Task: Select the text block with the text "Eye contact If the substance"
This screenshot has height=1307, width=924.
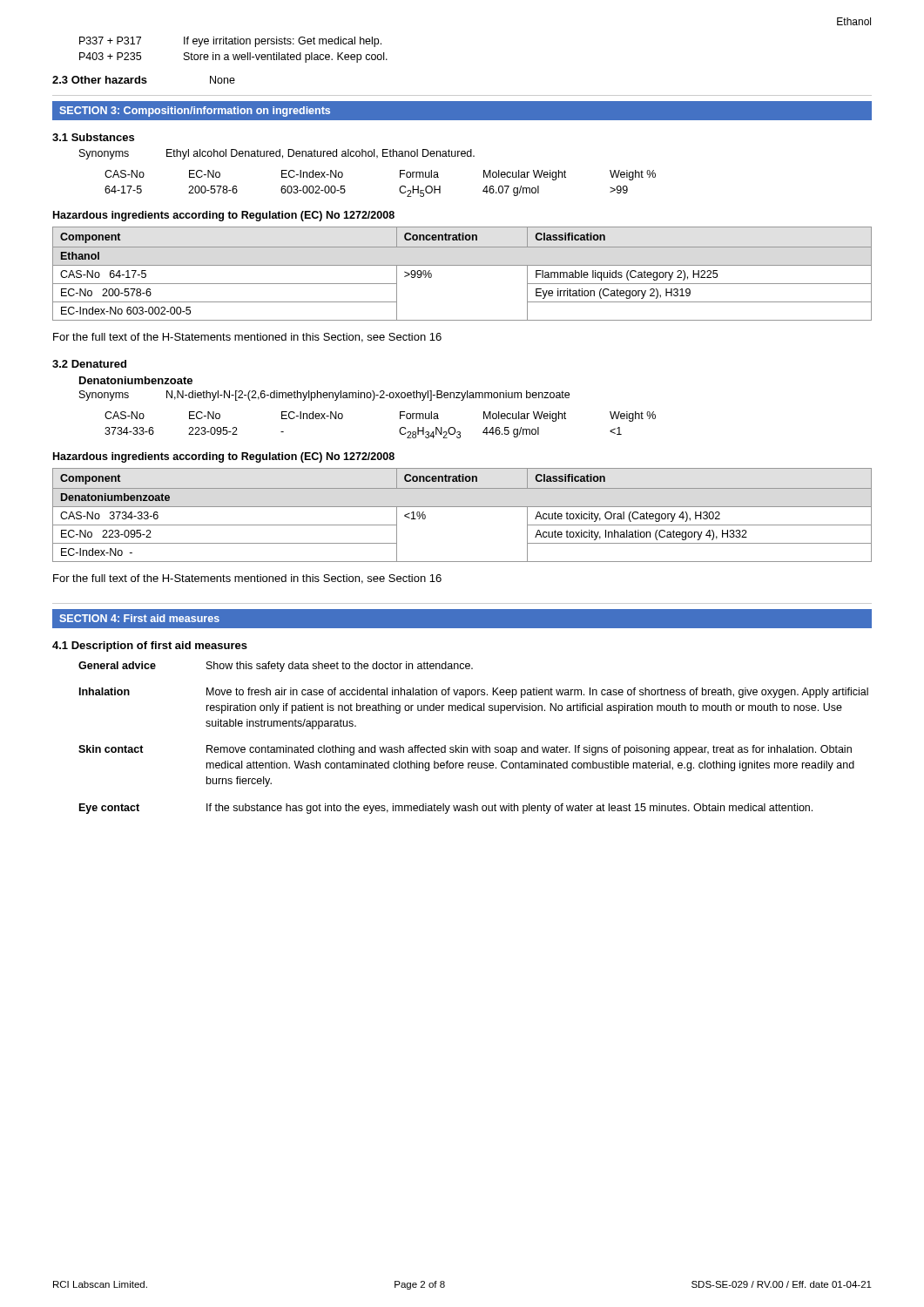Action: click(x=475, y=807)
